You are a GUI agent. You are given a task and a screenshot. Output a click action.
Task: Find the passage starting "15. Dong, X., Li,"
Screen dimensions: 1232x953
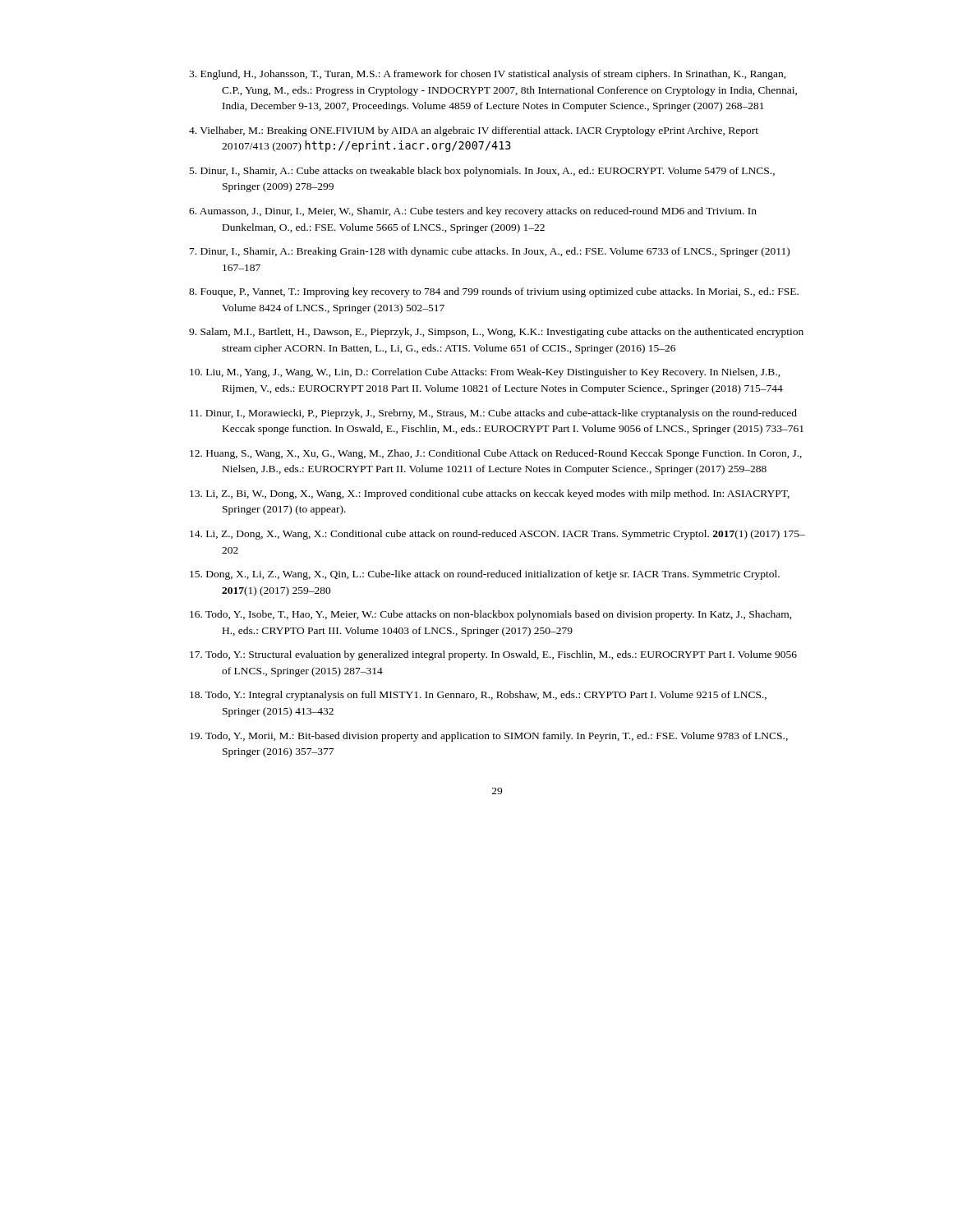pyautogui.click(x=485, y=582)
